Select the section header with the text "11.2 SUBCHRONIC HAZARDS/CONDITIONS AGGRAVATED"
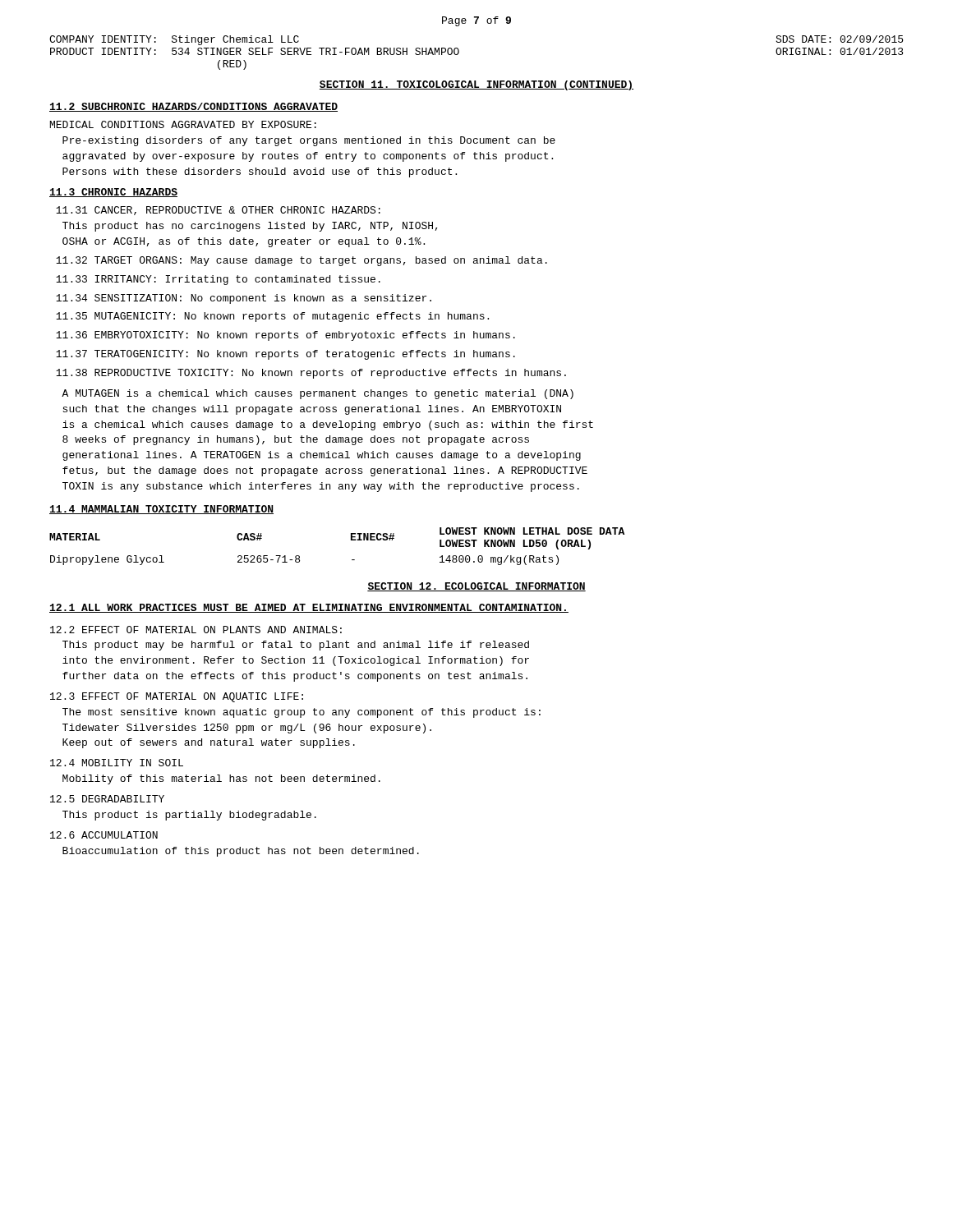The width and height of the screenshot is (953, 1232). tap(194, 107)
